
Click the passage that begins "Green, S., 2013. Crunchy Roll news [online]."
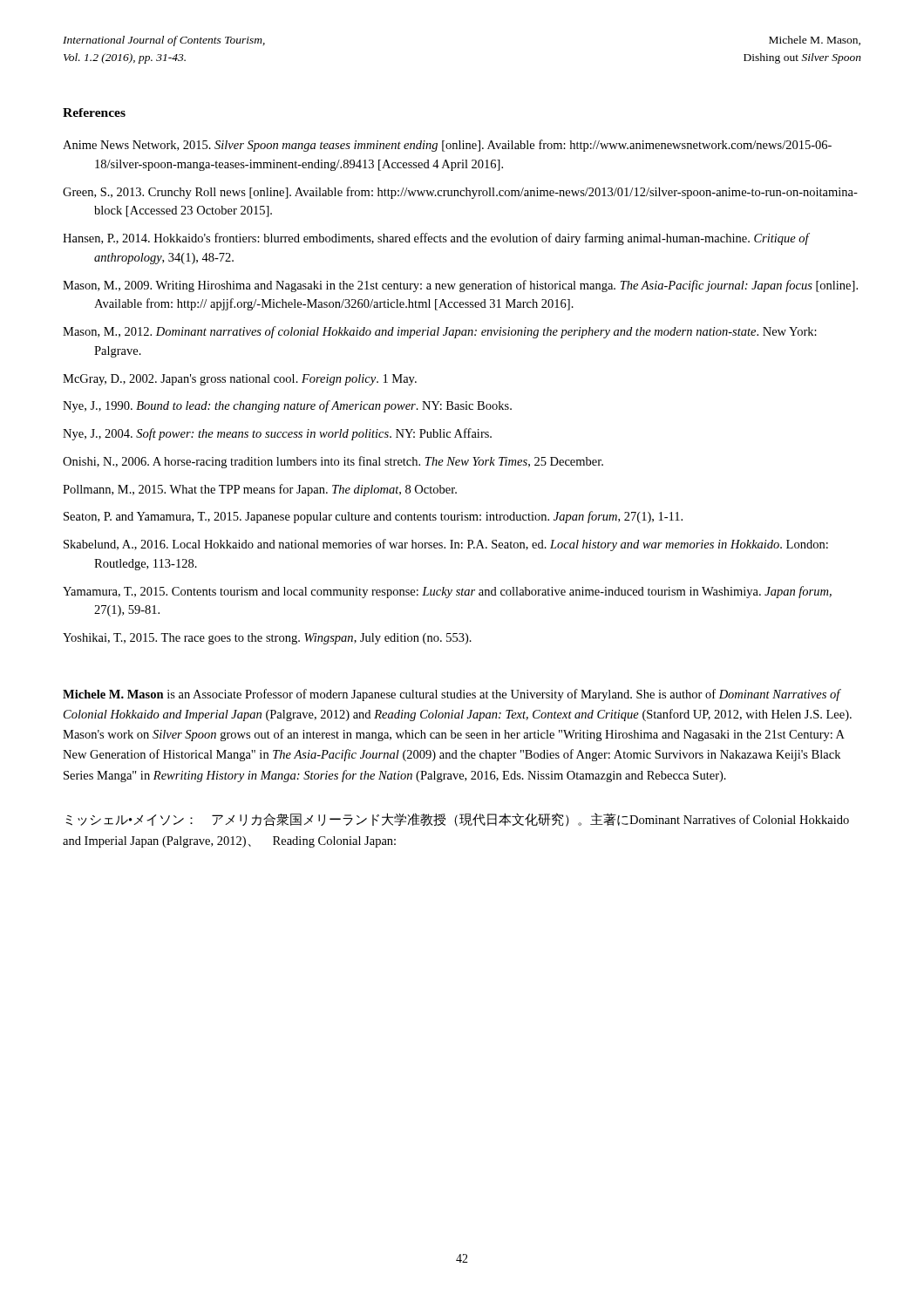[x=460, y=201]
